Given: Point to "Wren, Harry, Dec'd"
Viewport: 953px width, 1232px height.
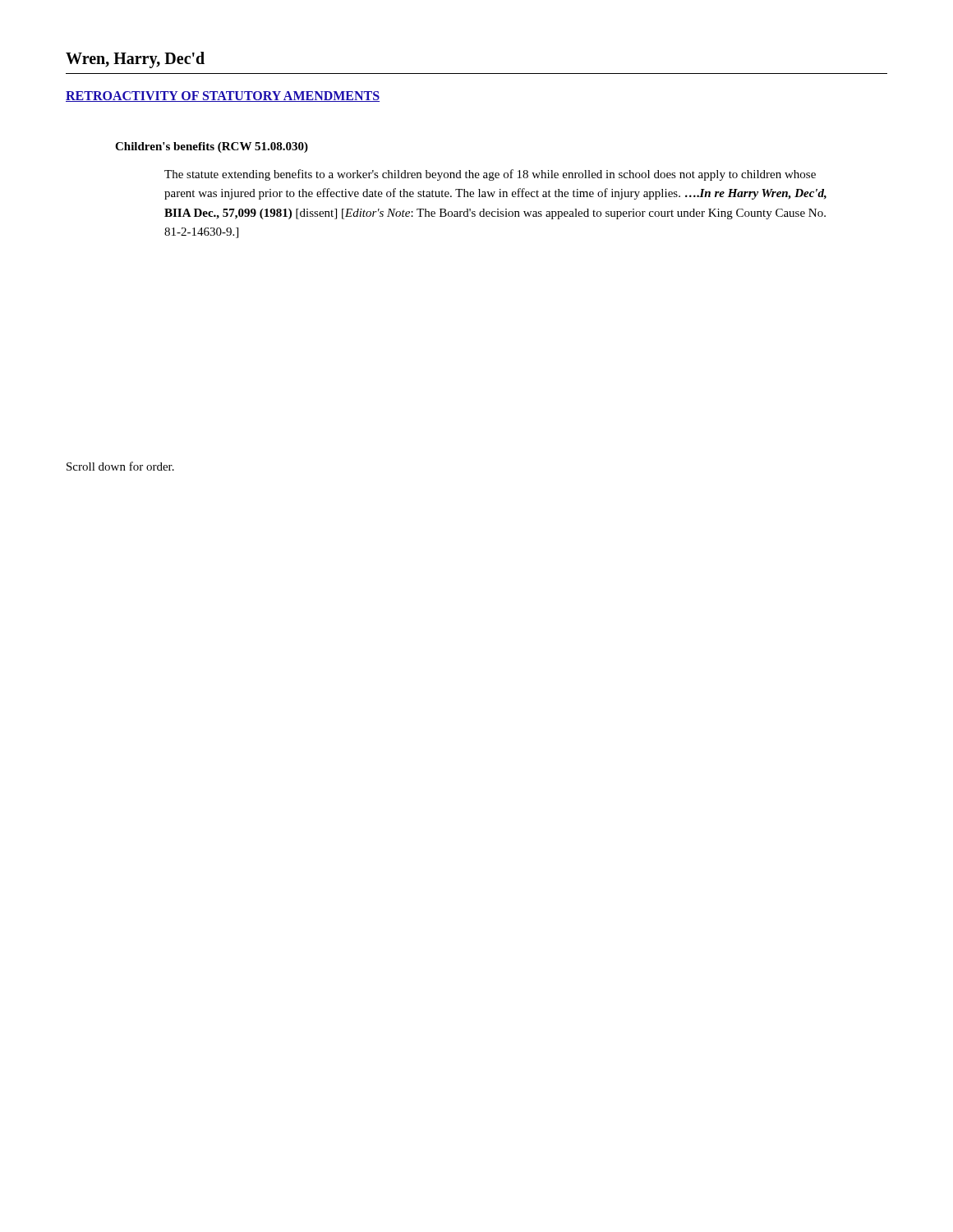Looking at the screenshot, I should [476, 62].
